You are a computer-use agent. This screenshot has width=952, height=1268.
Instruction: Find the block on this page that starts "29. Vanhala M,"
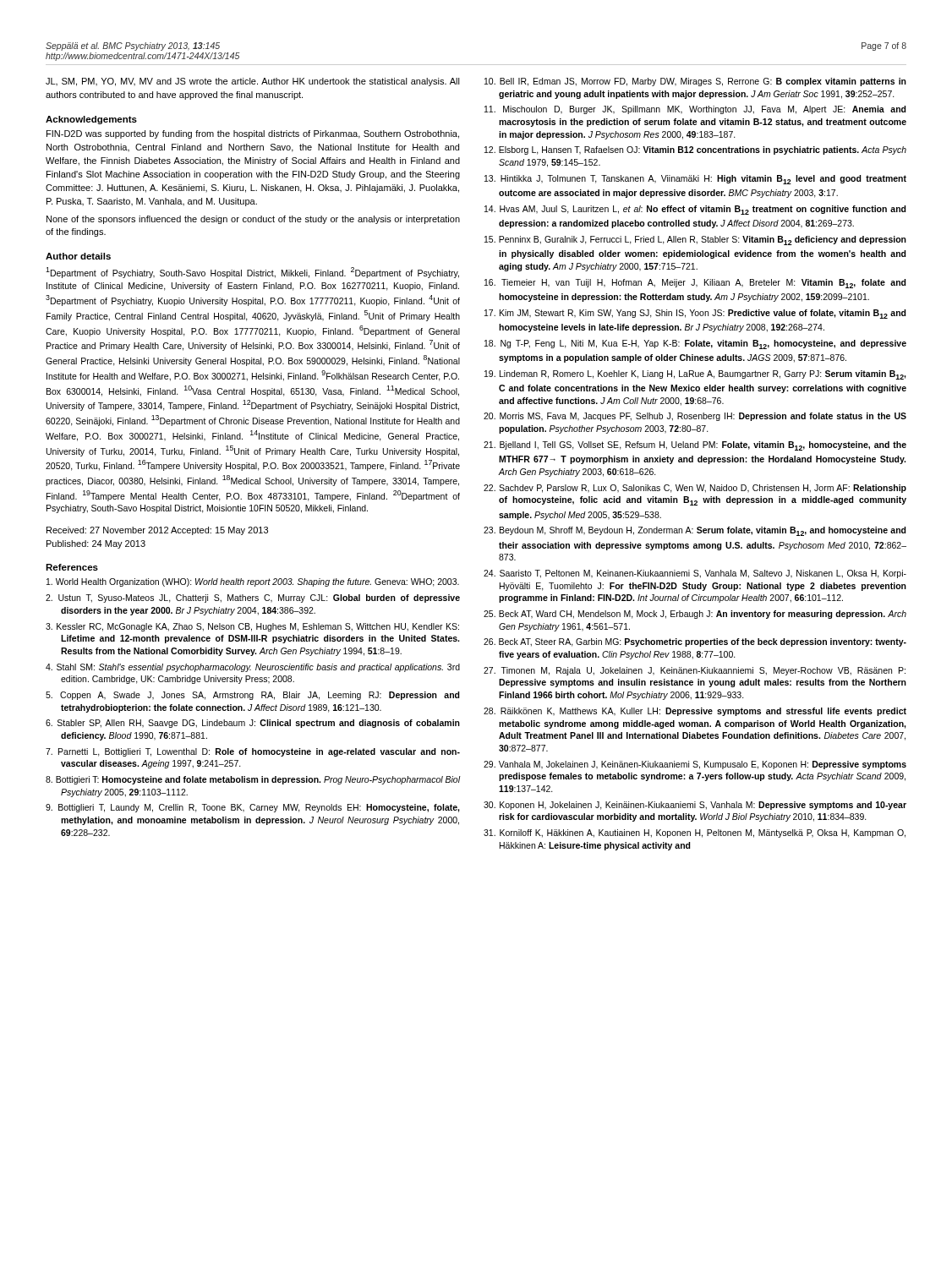coord(695,776)
